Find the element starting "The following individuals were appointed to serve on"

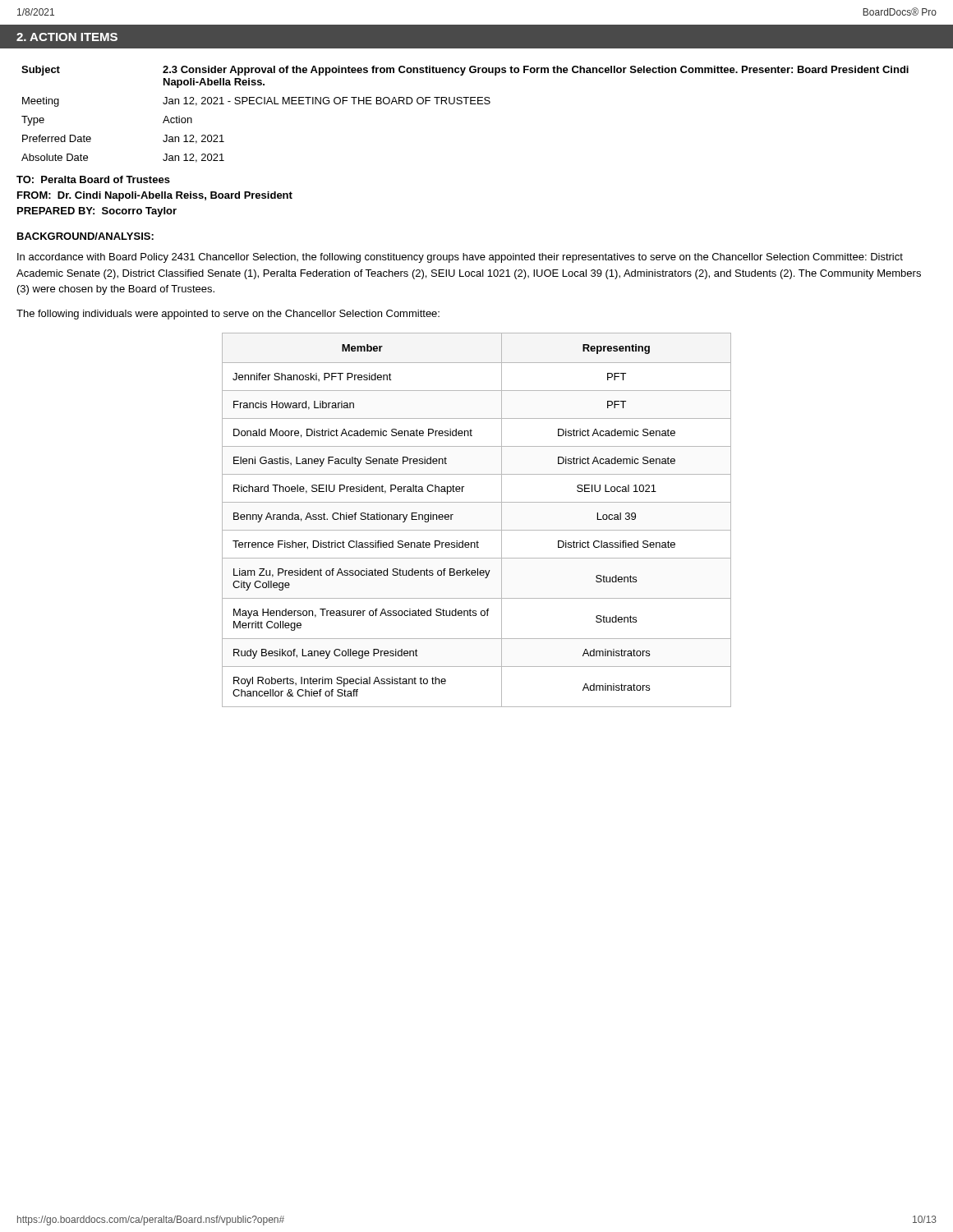(x=228, y=313)
